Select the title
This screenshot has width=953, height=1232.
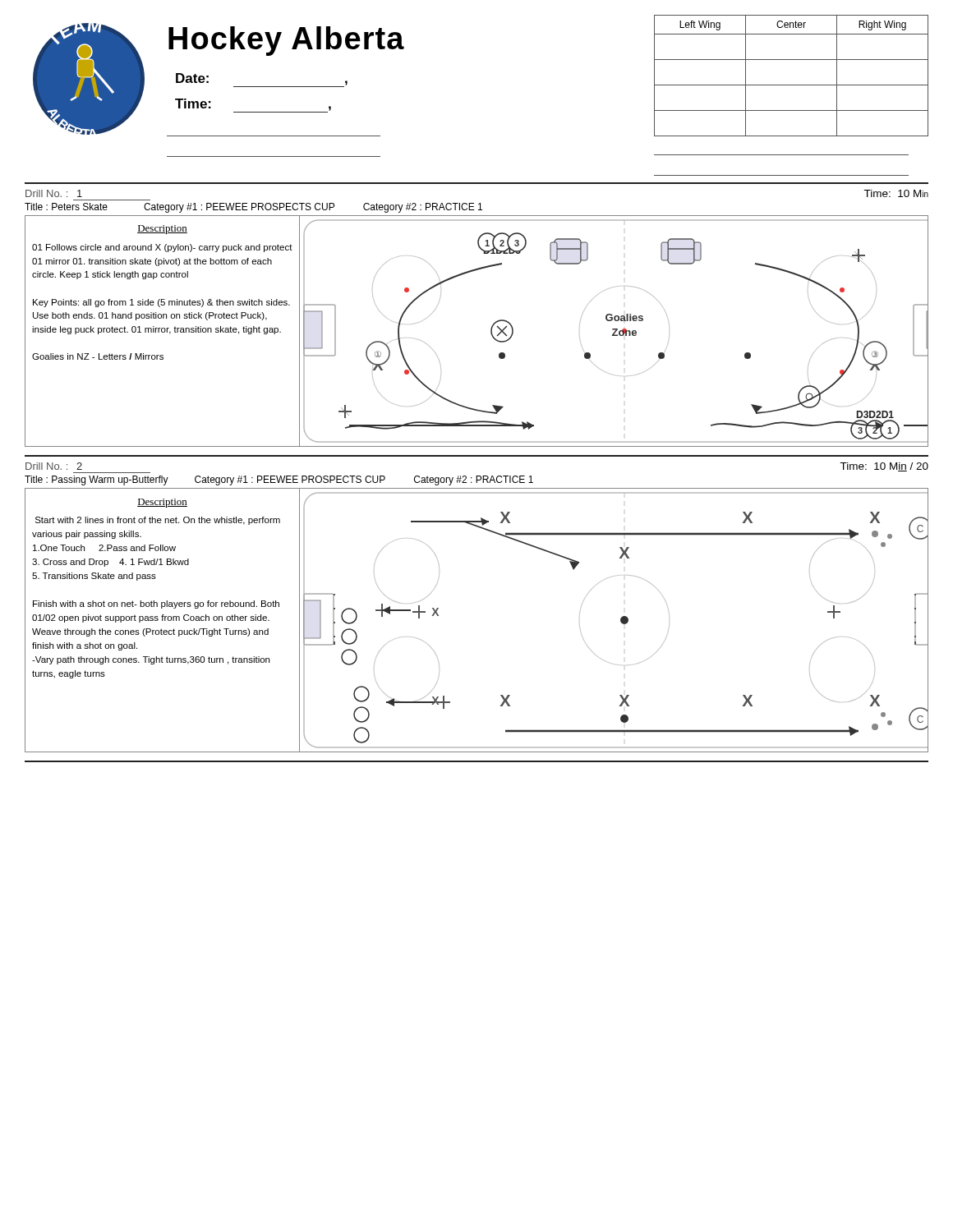pyautogui.click(x=286, y=39)
